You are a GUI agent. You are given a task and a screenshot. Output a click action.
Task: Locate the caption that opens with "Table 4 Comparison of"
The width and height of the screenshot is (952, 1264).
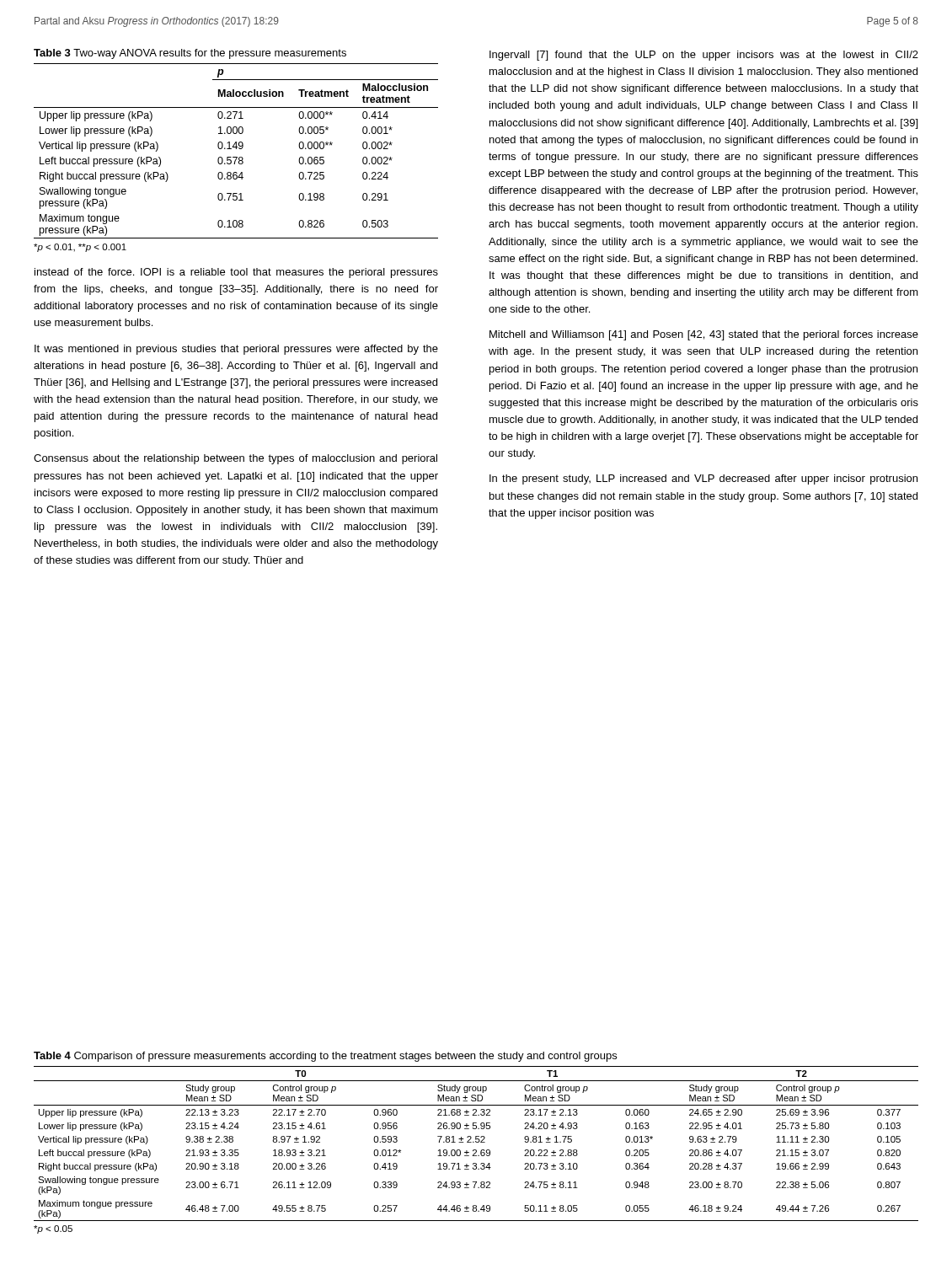326,1055
